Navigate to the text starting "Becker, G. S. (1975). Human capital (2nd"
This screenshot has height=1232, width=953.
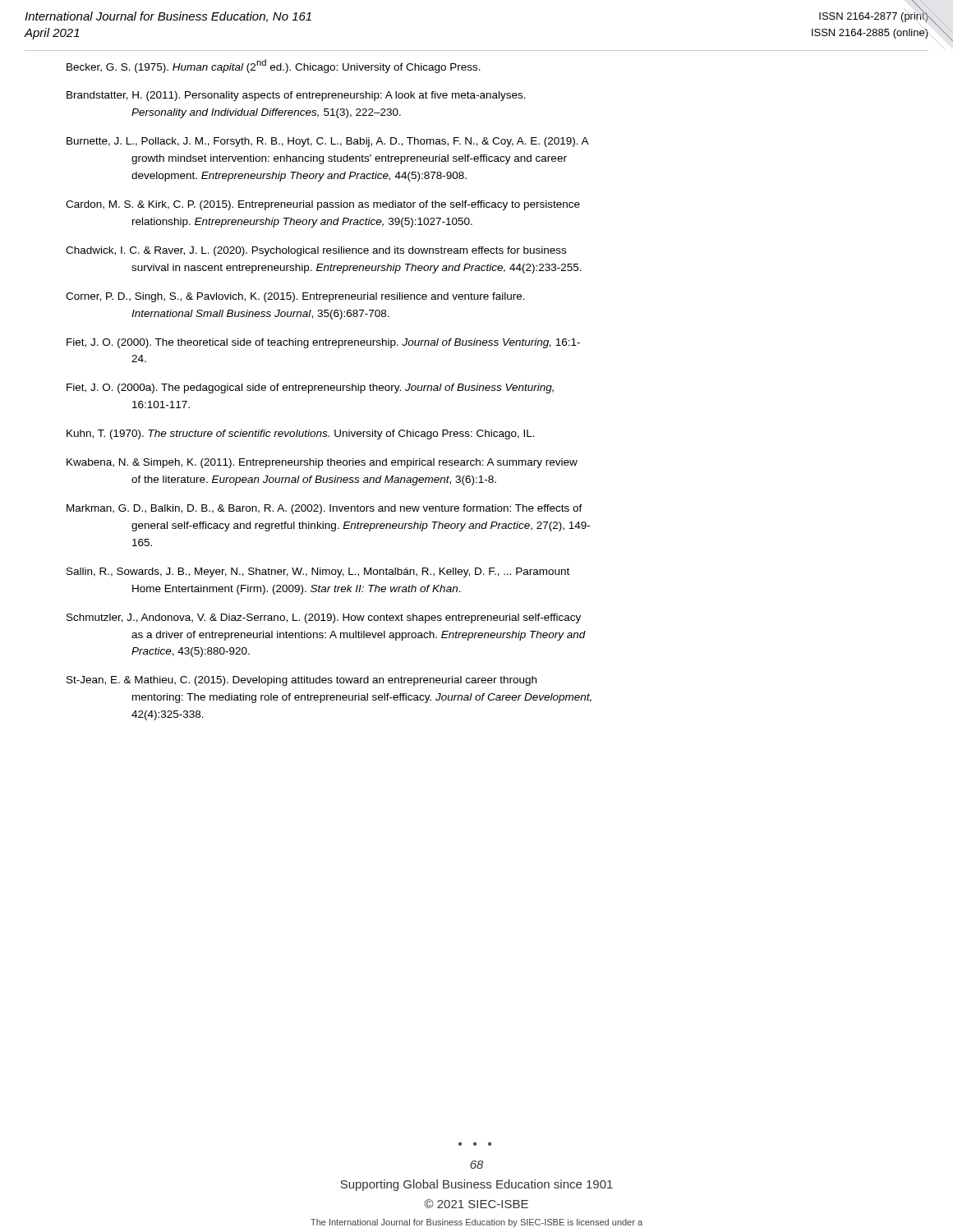click(x=273, y=65)
